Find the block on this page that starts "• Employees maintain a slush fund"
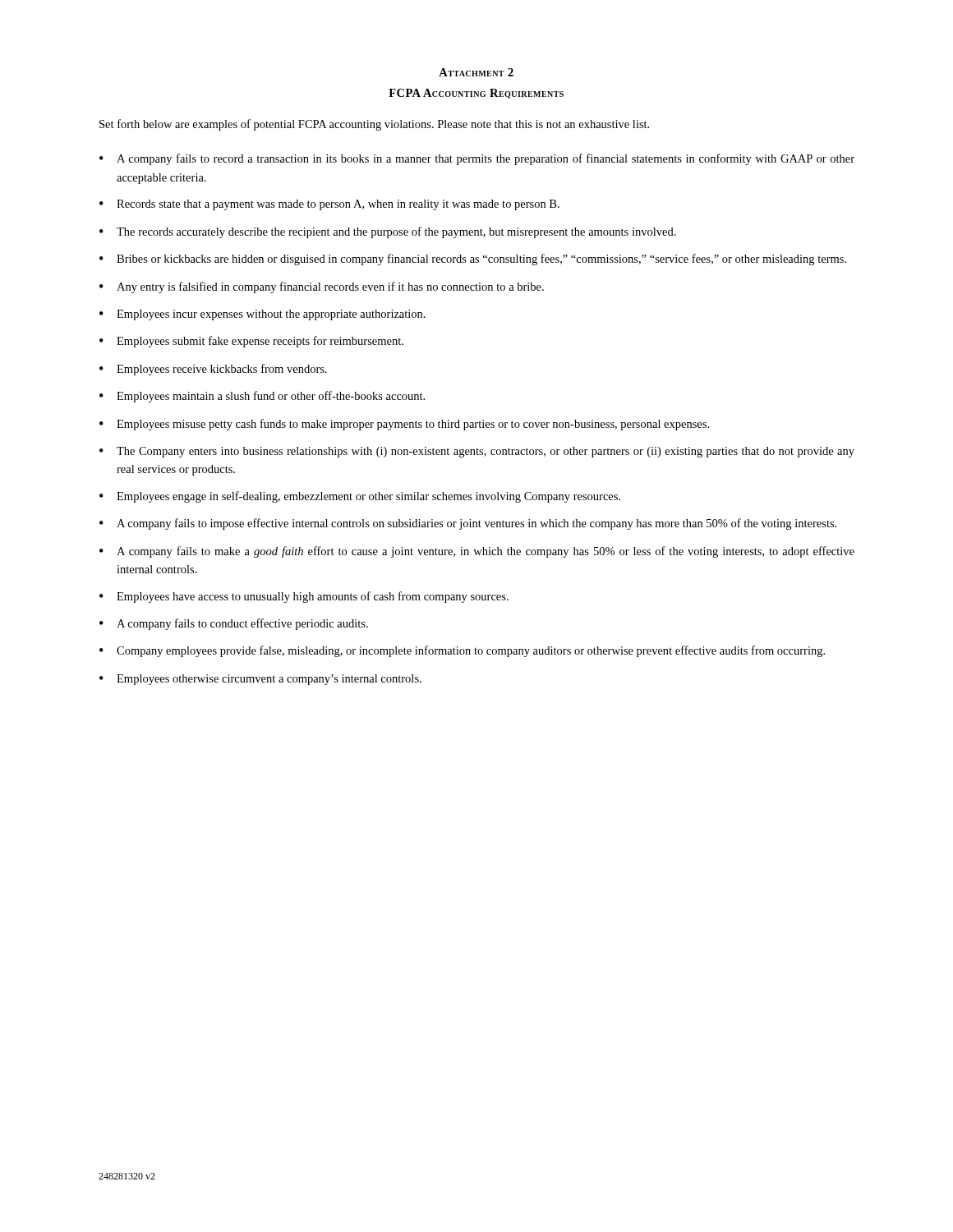This screenshot has width=953, height=1232. point(262,397)
